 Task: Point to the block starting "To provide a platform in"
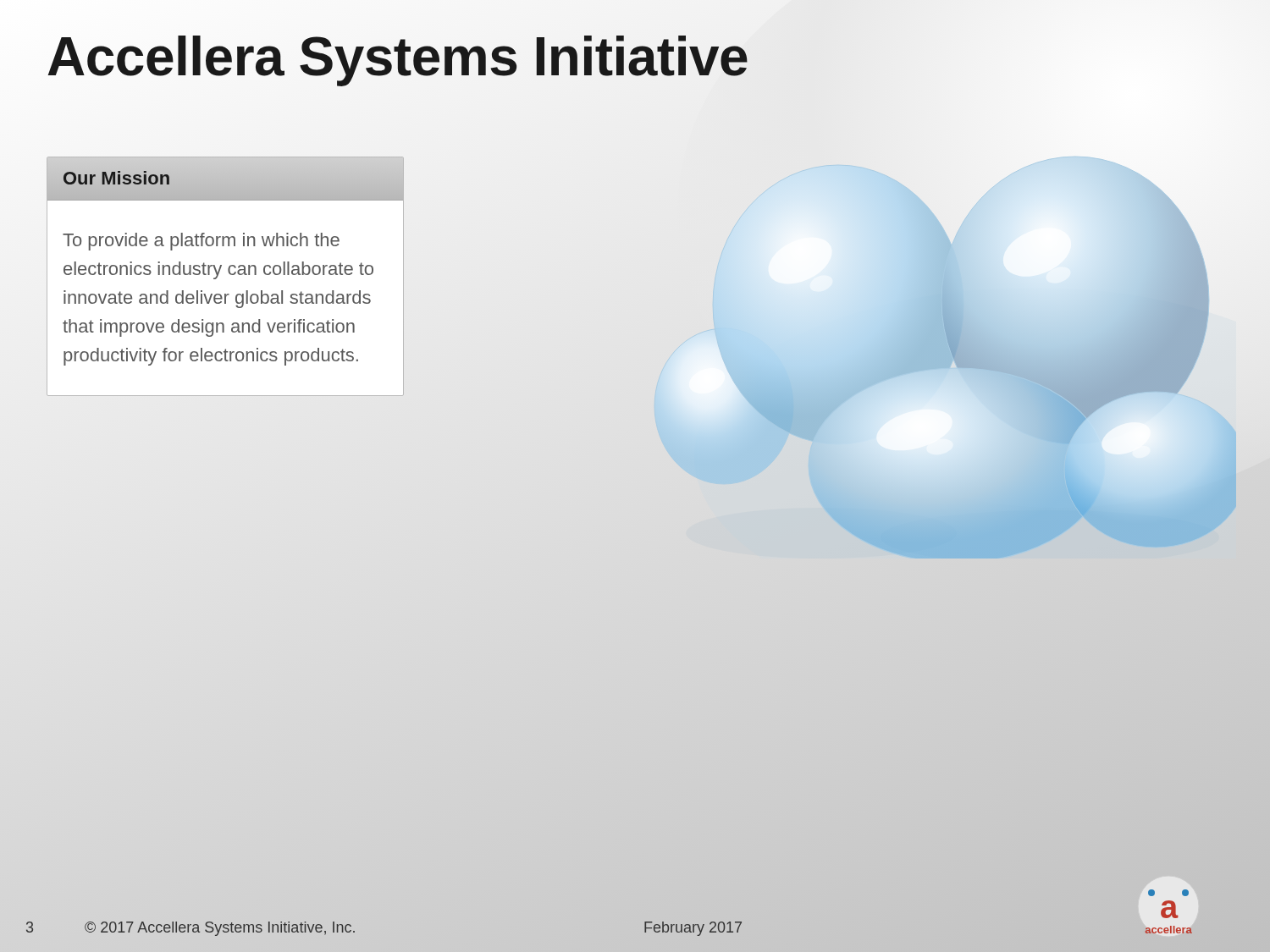218,298
